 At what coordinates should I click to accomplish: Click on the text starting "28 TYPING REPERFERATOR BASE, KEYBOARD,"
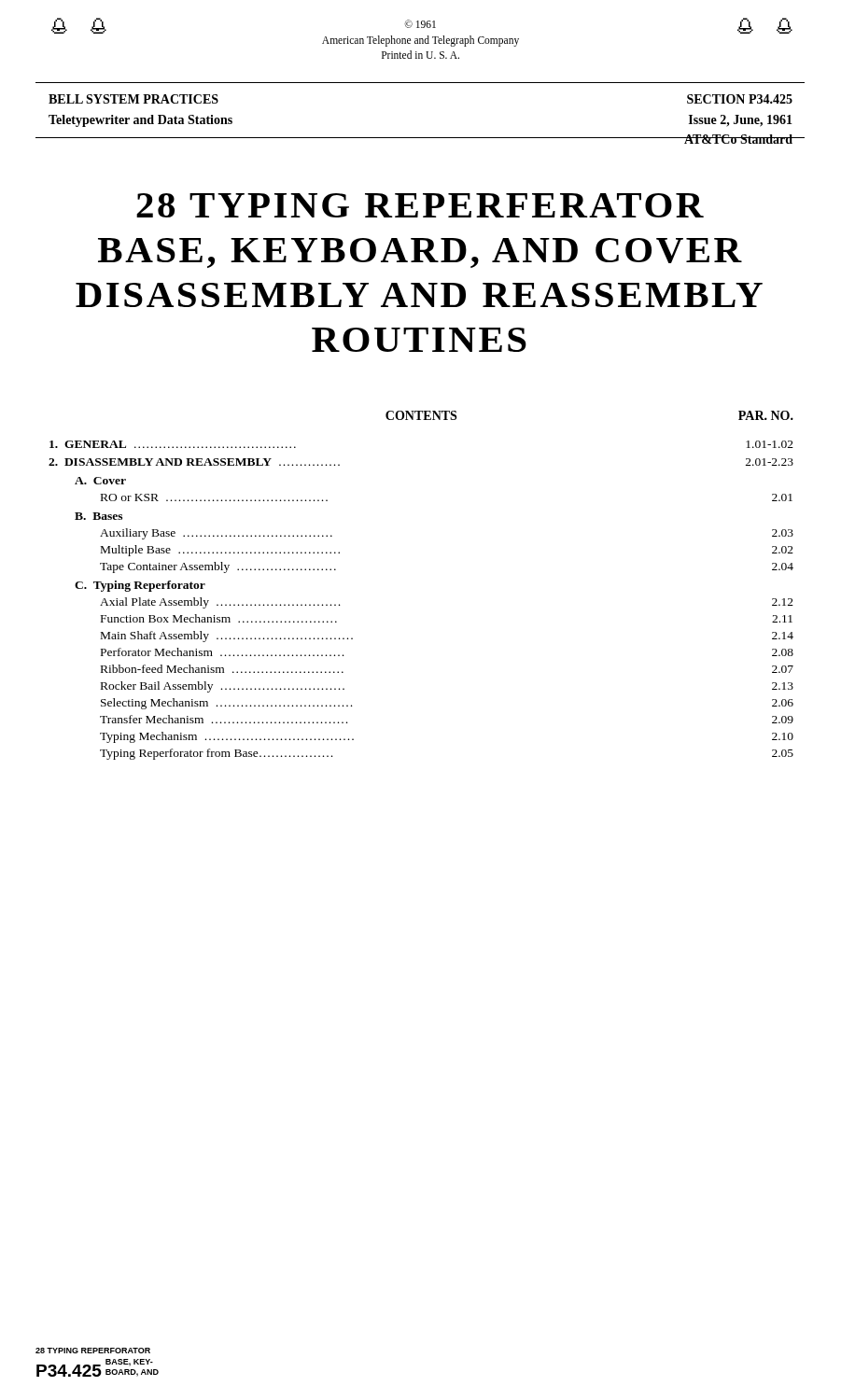(x=420, y=273)
